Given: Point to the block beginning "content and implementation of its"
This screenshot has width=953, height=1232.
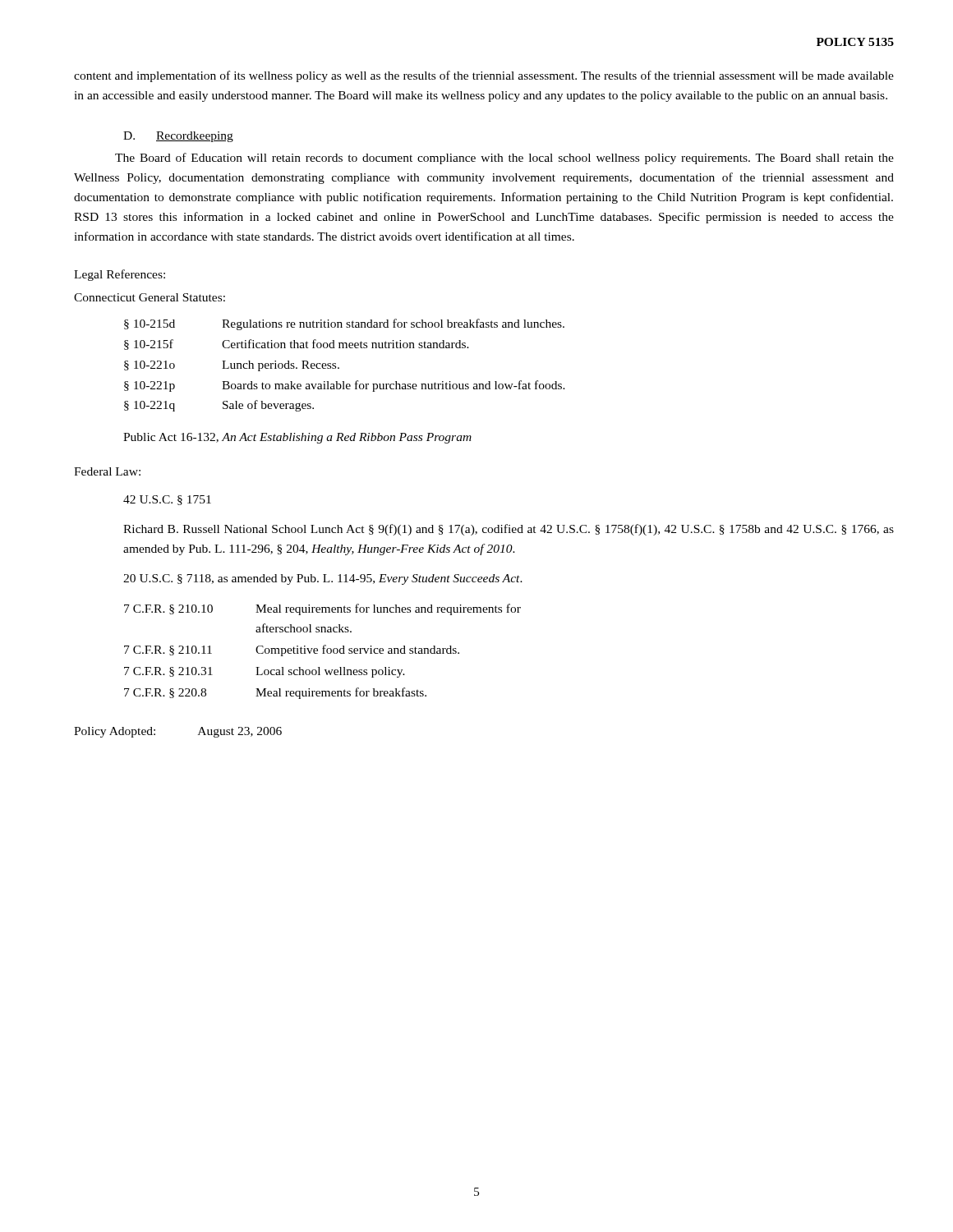Looking at the screenshot, I should [484, 85].
